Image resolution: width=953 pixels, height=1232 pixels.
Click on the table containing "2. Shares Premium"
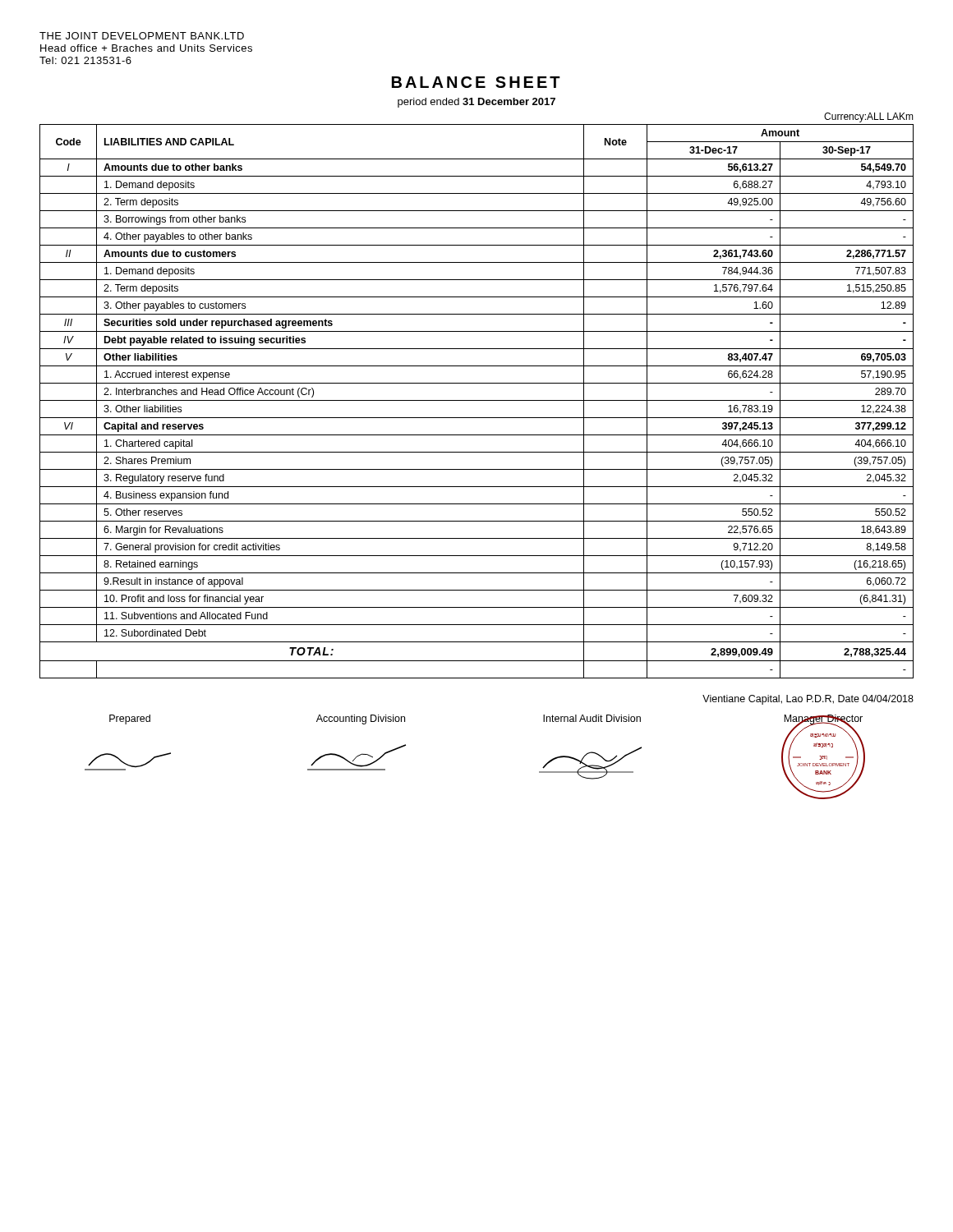(x=476, y=401)
